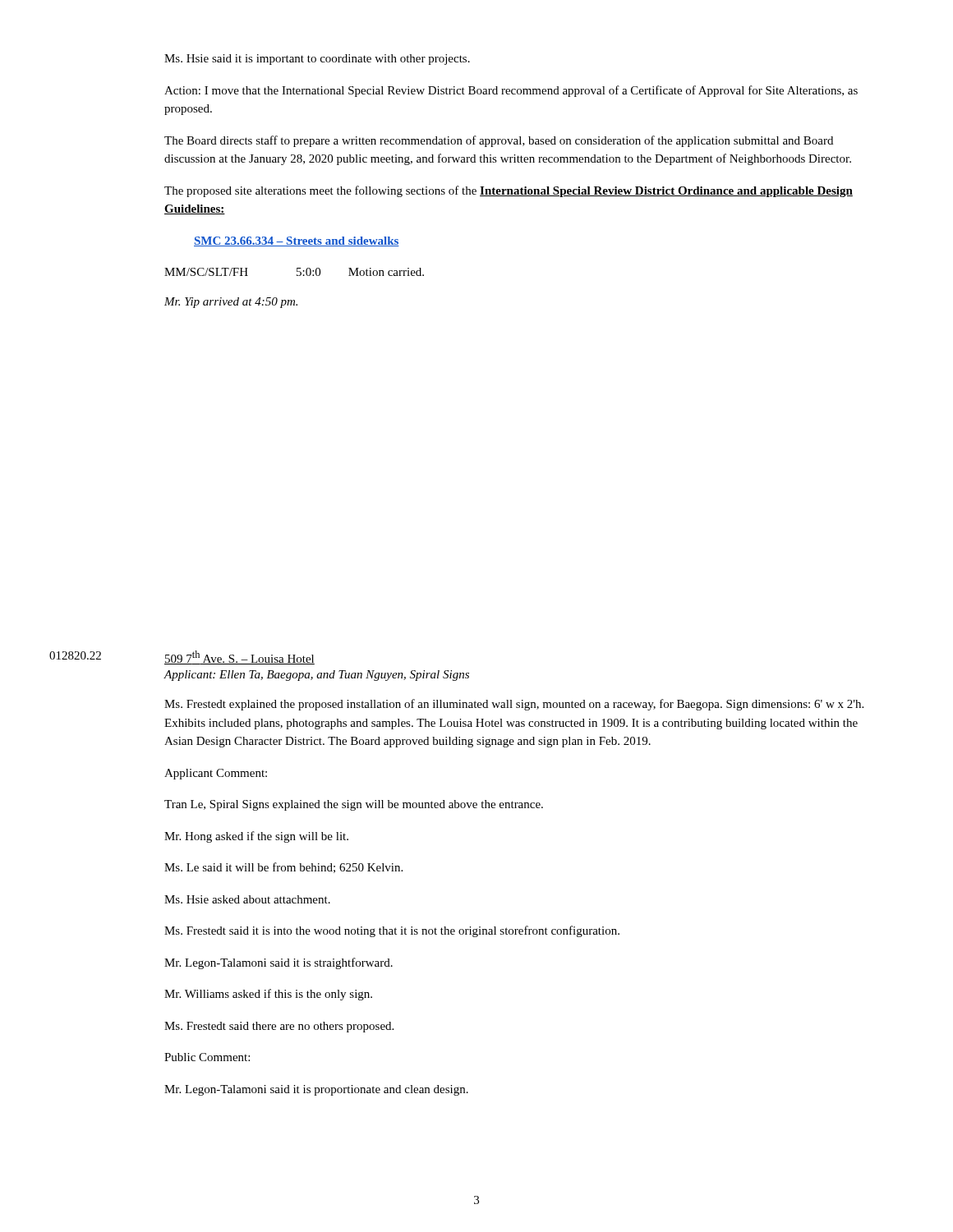Click on the text containing "Mr. Legon-Talamoni said it is straightforward."
The width and height of the screenshot is (953, 1232).
tap(279, 962)
